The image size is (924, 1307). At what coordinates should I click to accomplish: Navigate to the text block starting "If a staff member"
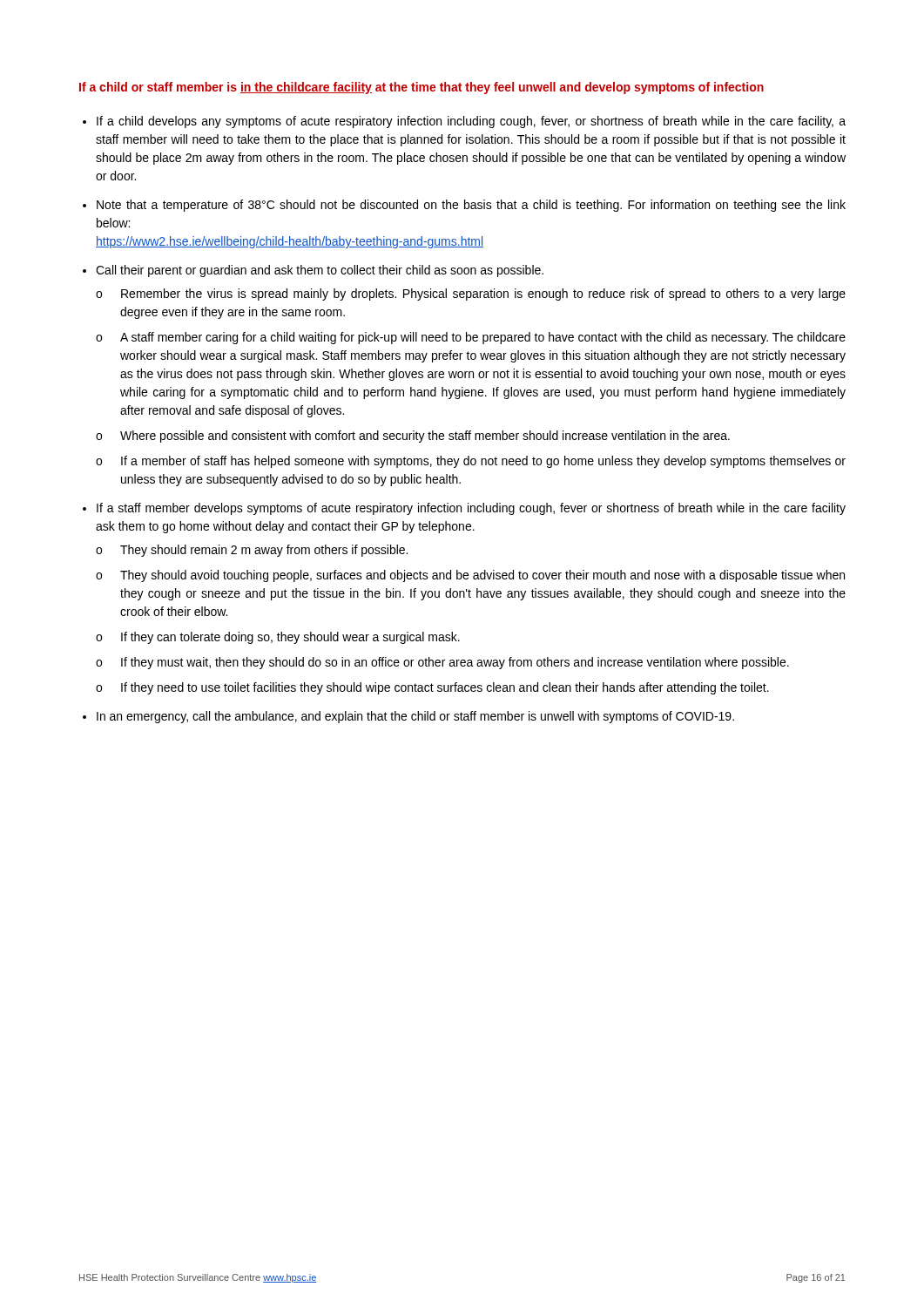471,599
